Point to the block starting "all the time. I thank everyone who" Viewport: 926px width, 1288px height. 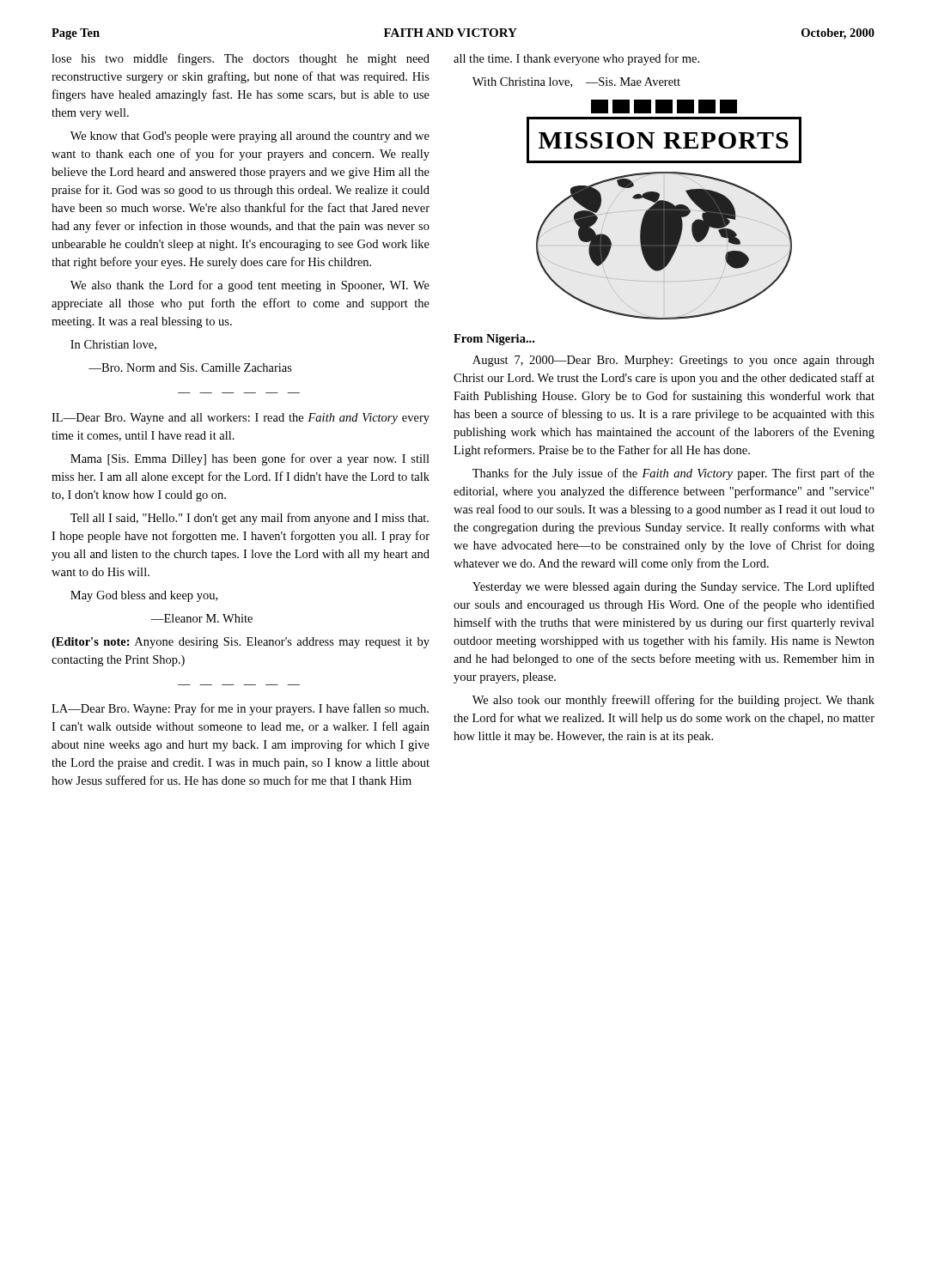[664, 70]
